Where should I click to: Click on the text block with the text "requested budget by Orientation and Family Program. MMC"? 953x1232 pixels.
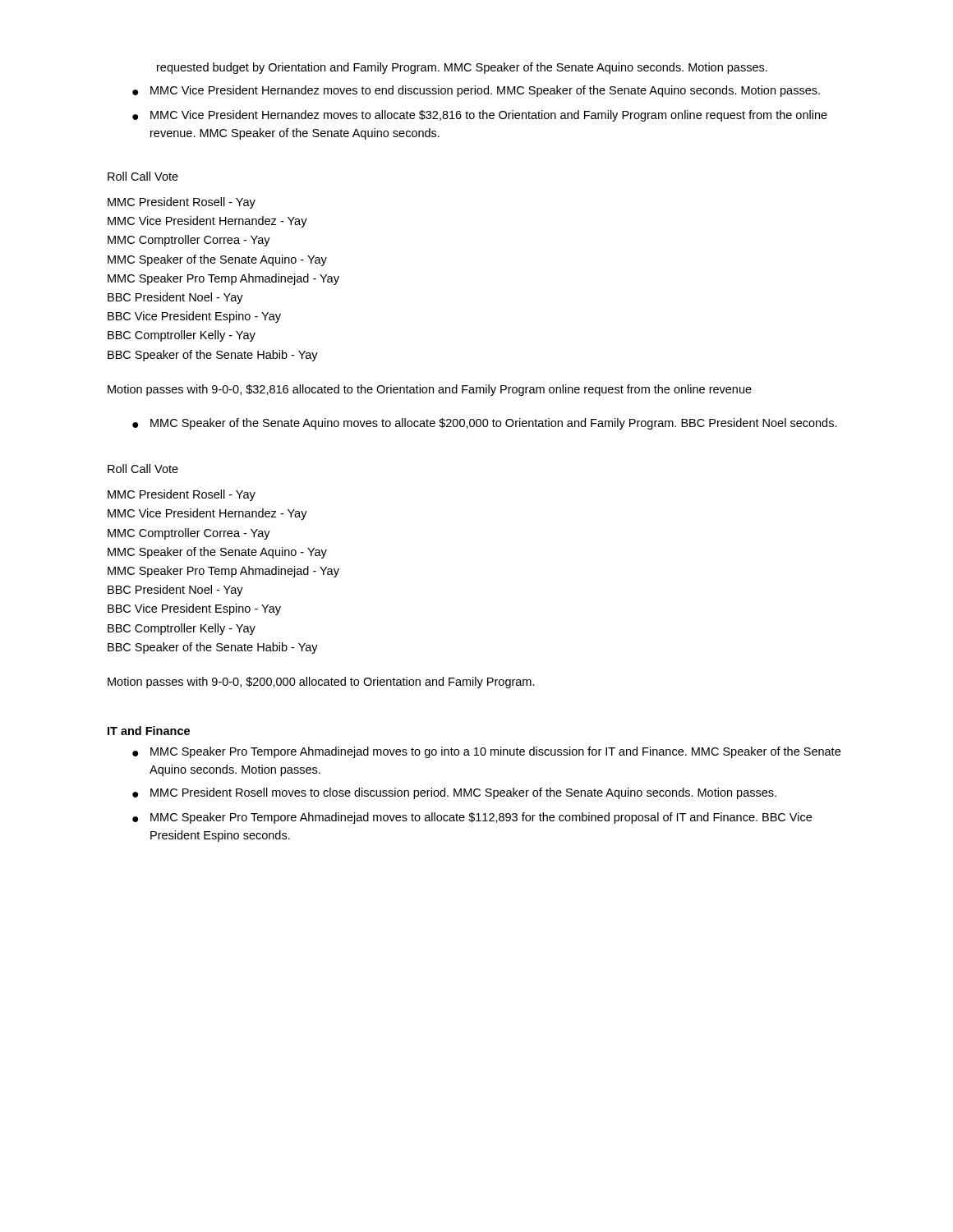(x=462, y=67)
